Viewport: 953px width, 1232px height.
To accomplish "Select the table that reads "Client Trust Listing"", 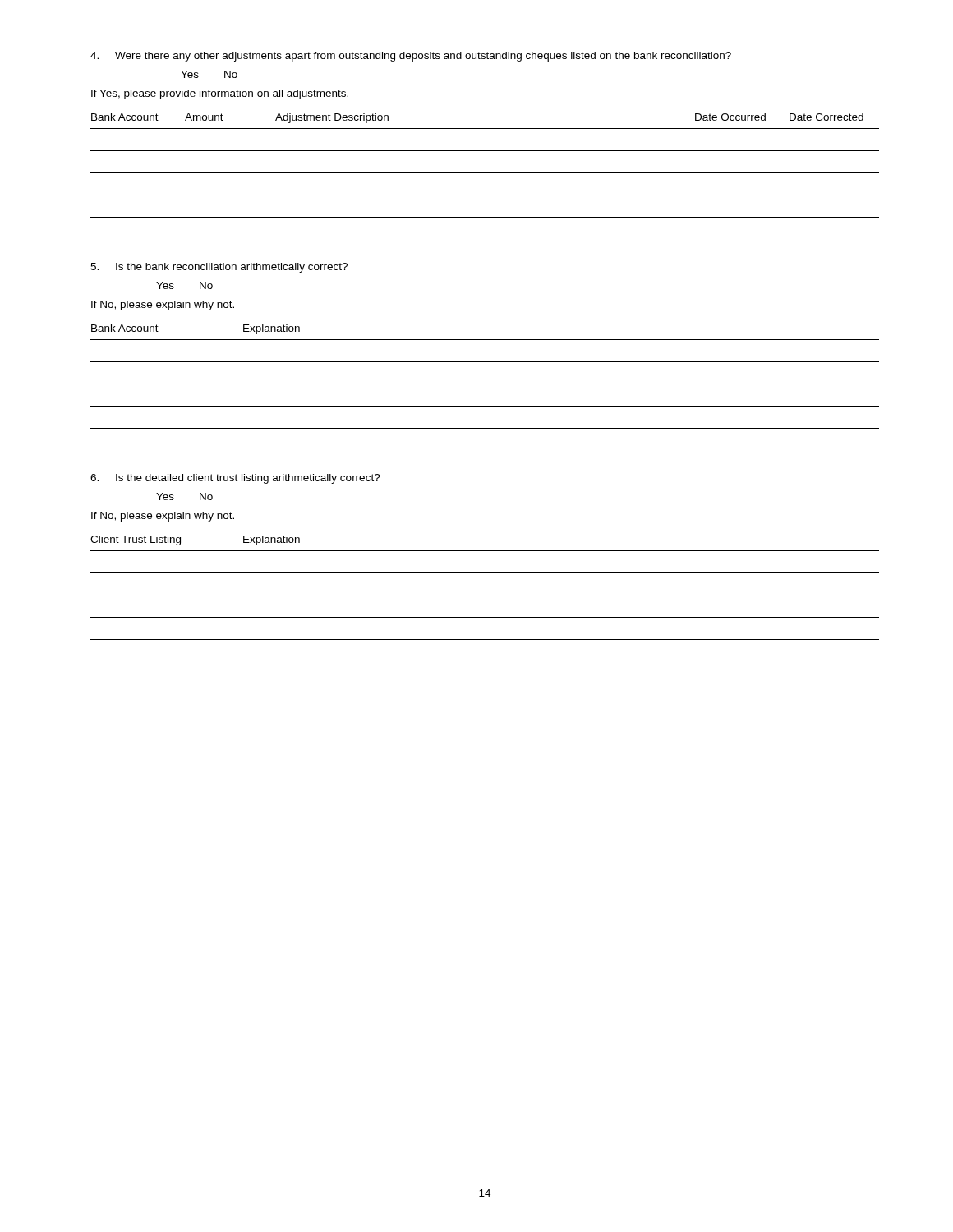I will click(485, 595).
